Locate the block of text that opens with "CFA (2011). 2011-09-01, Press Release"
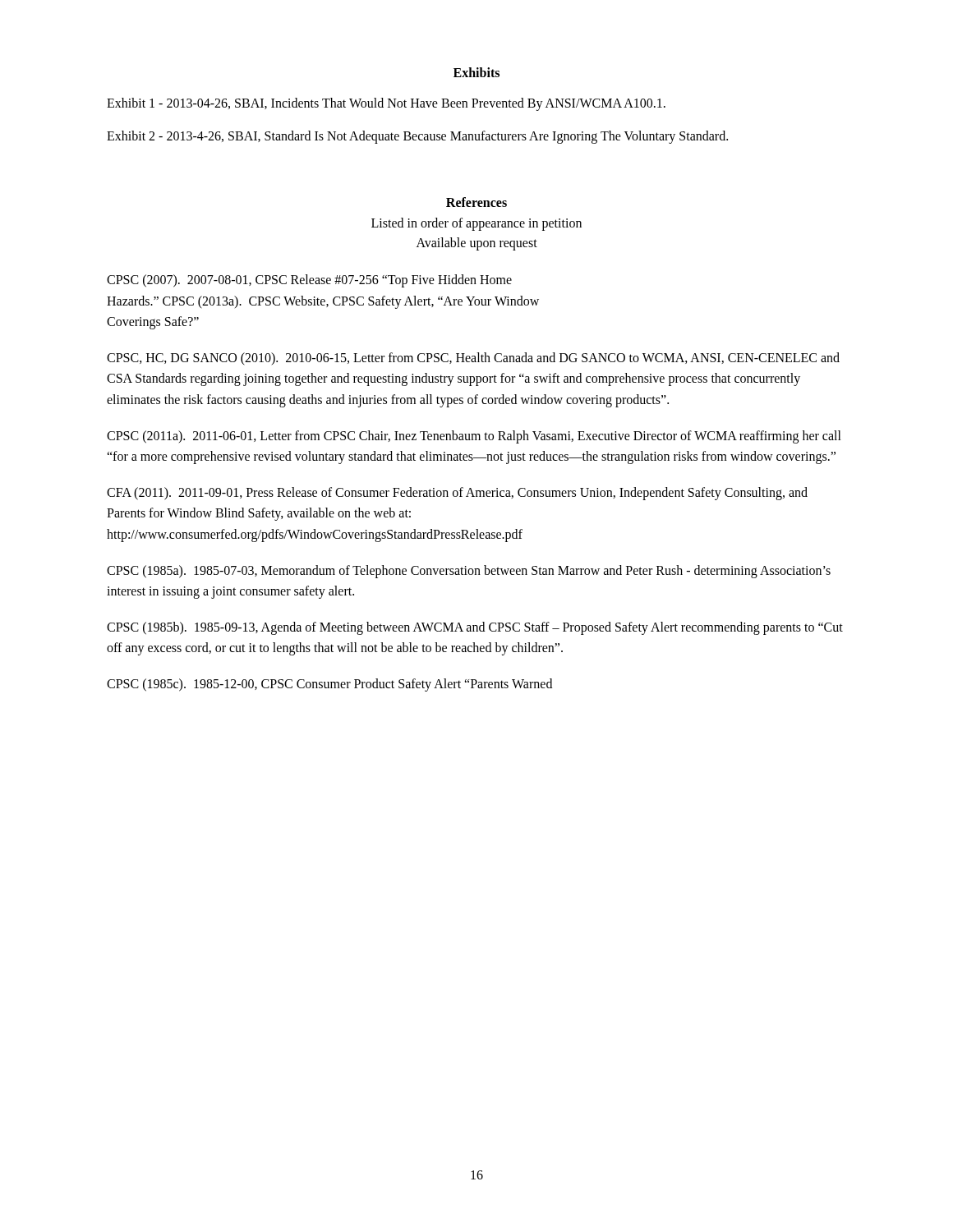953x1232 pixels. coord(457,494)
